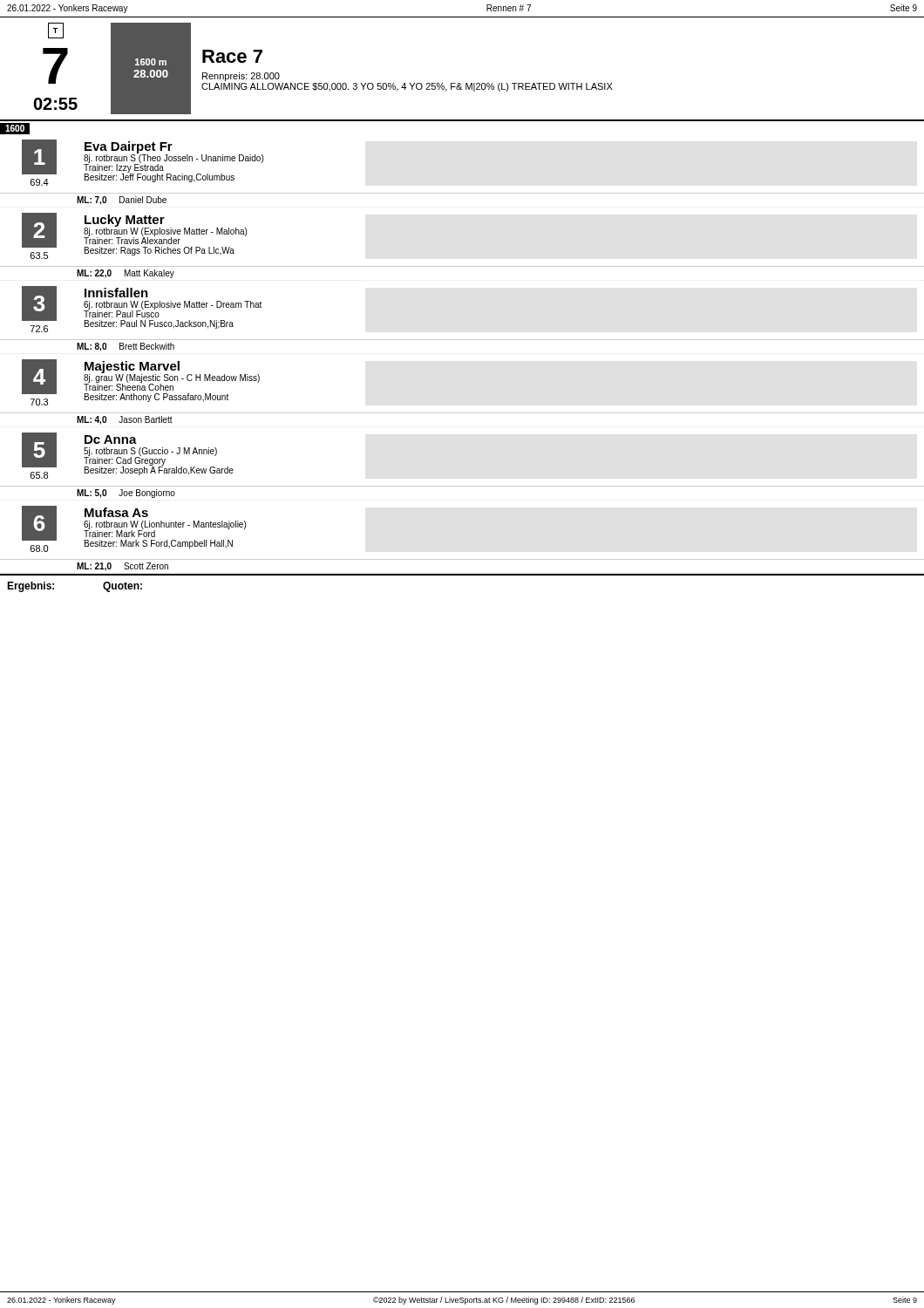This screenshot has width=924, height=1308.
Task: Find the text block containing "5j. rotbraun S (Guccio - J"
Action: (151, 451)
